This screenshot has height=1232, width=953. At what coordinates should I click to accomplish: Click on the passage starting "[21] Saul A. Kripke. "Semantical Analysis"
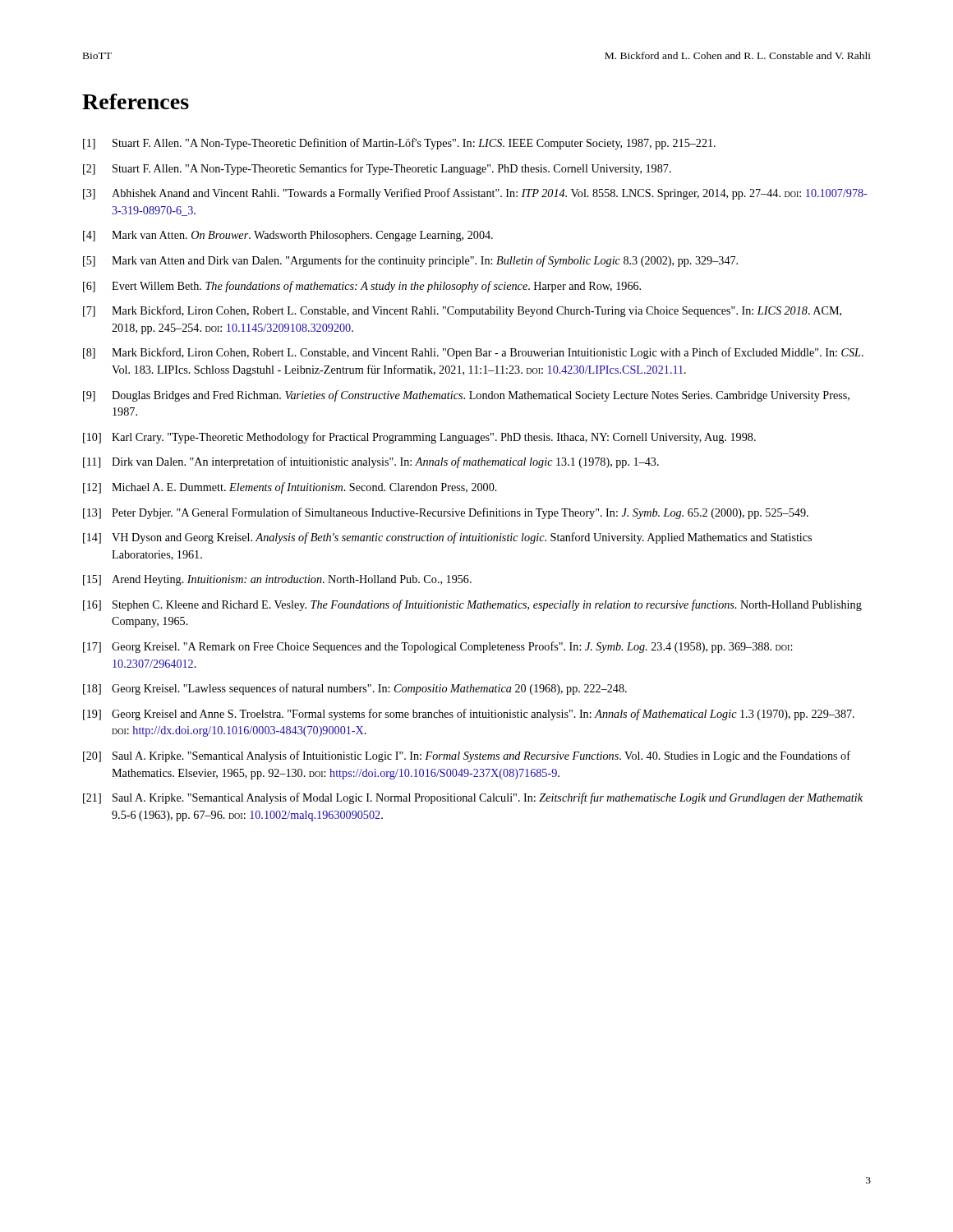[476, 806]
